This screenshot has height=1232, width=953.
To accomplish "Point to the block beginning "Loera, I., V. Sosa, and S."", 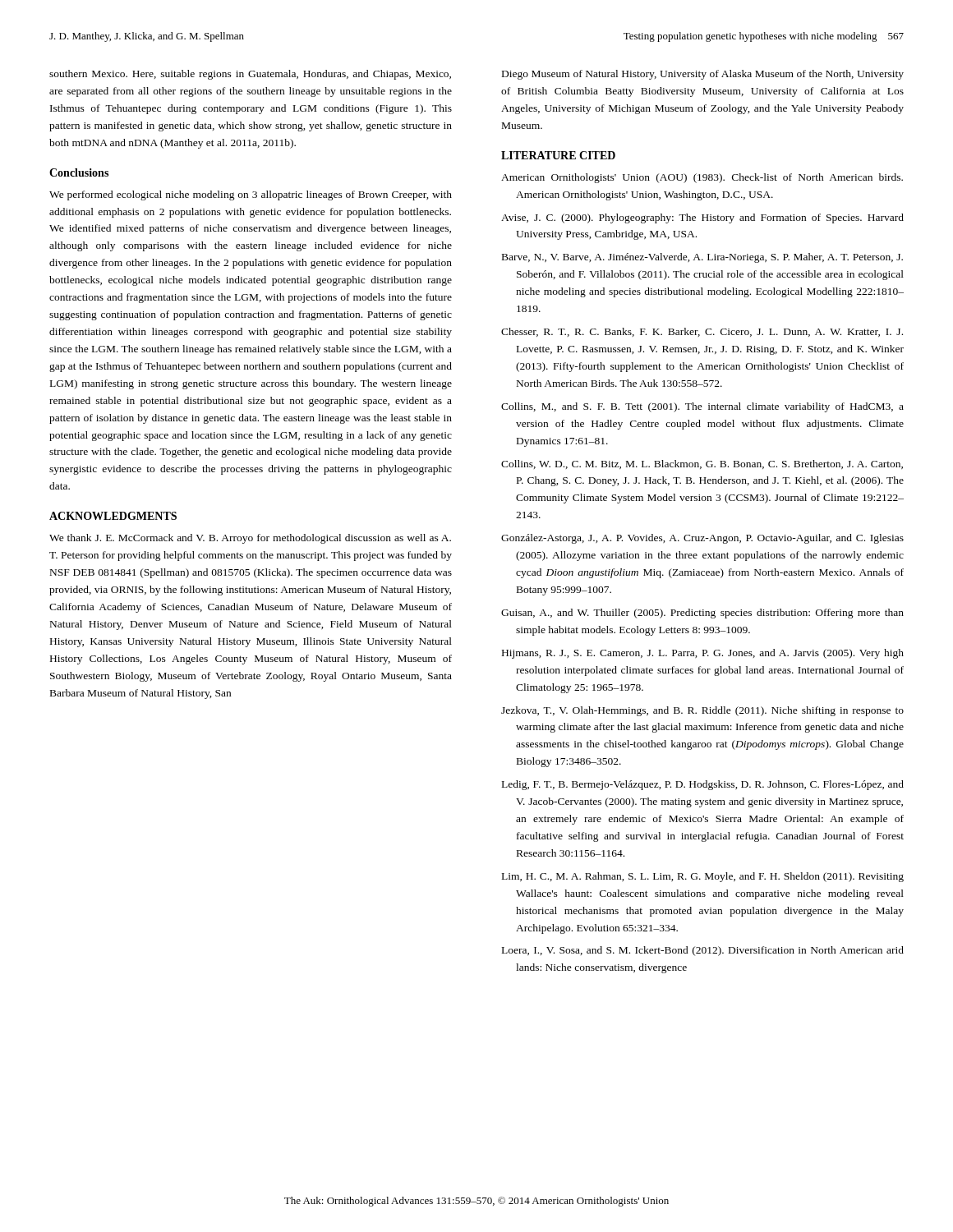I will (702, 959).
